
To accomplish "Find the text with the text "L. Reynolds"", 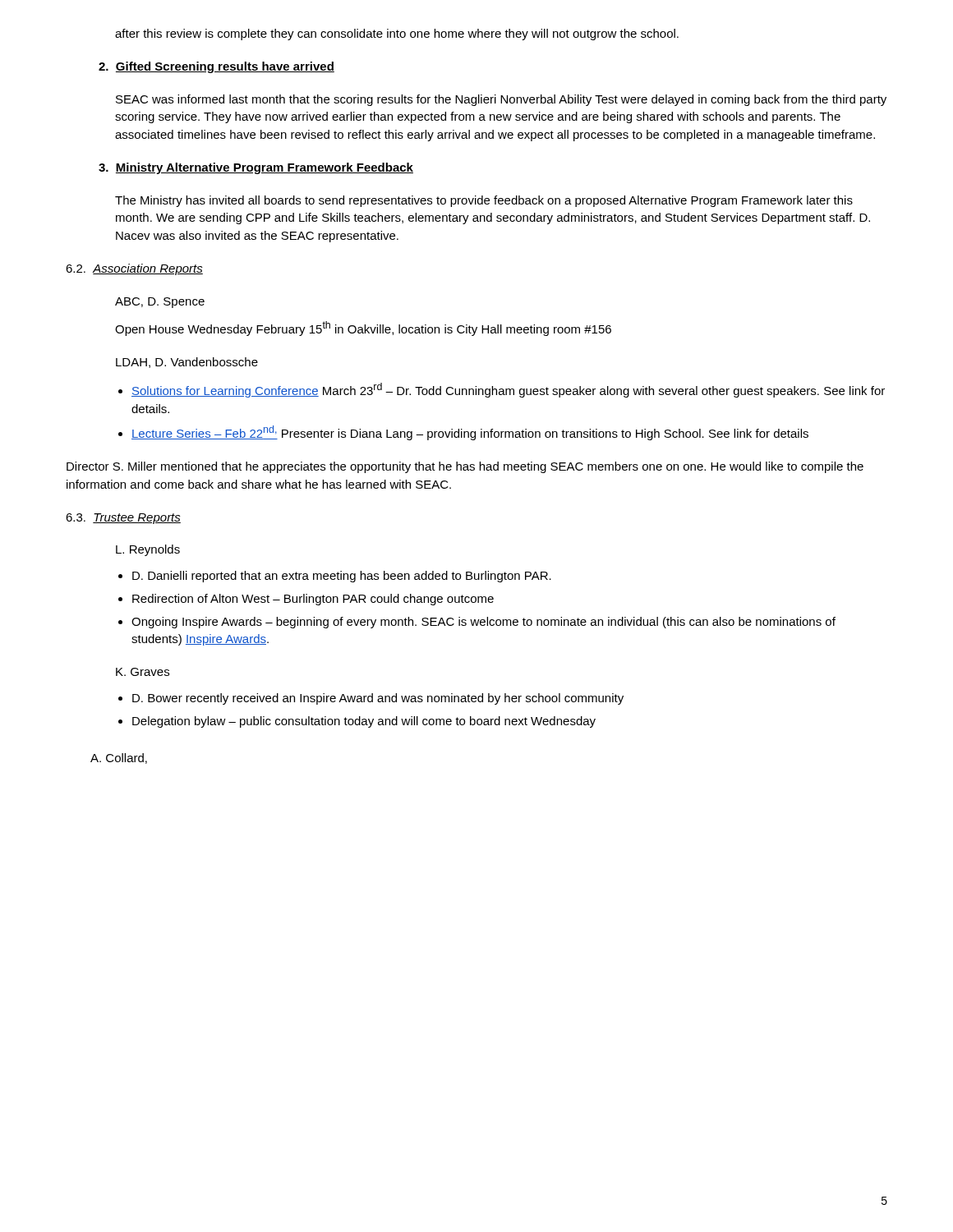I will point(148,550).
